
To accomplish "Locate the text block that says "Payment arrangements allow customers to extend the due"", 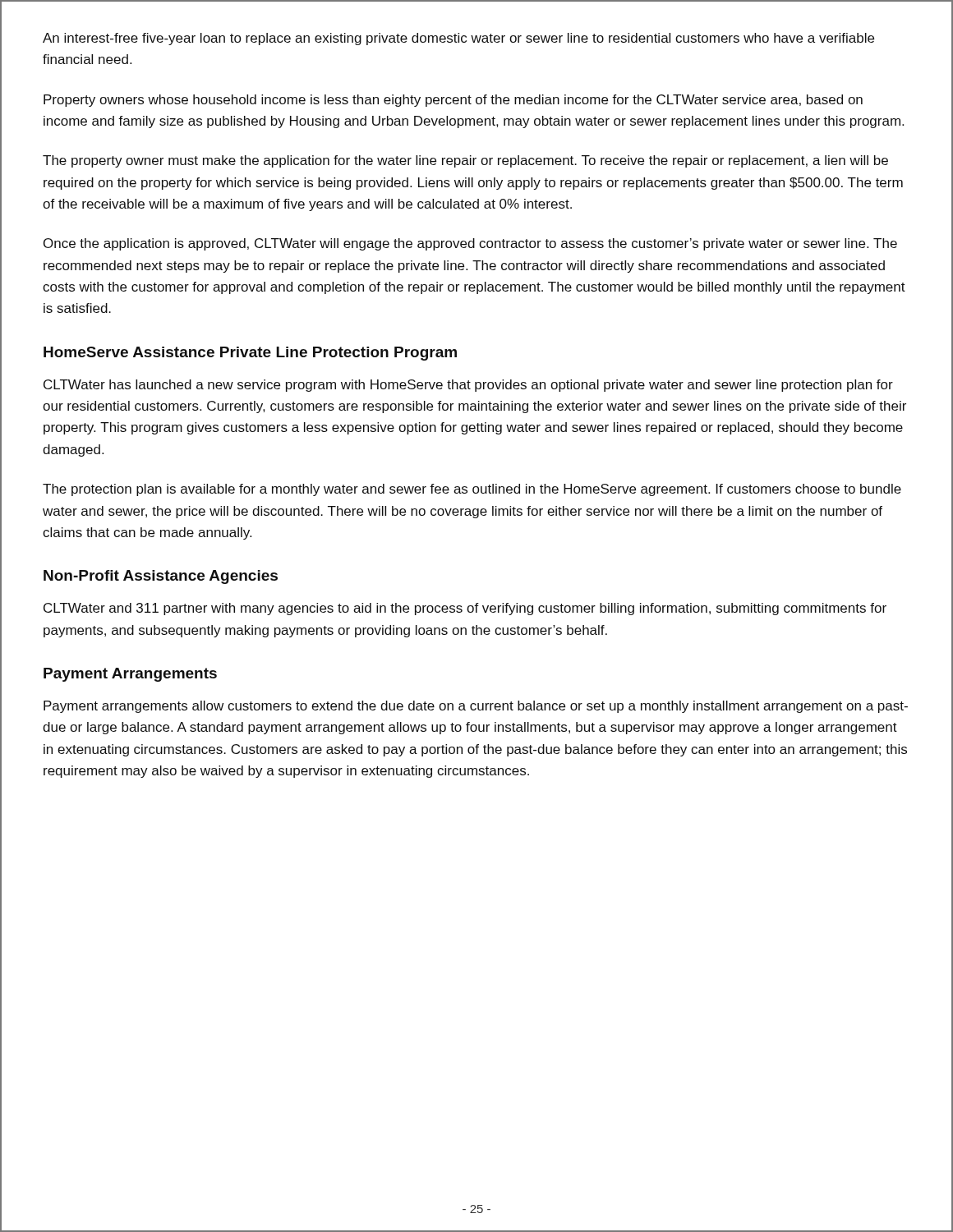I will (x=476, y=738).
